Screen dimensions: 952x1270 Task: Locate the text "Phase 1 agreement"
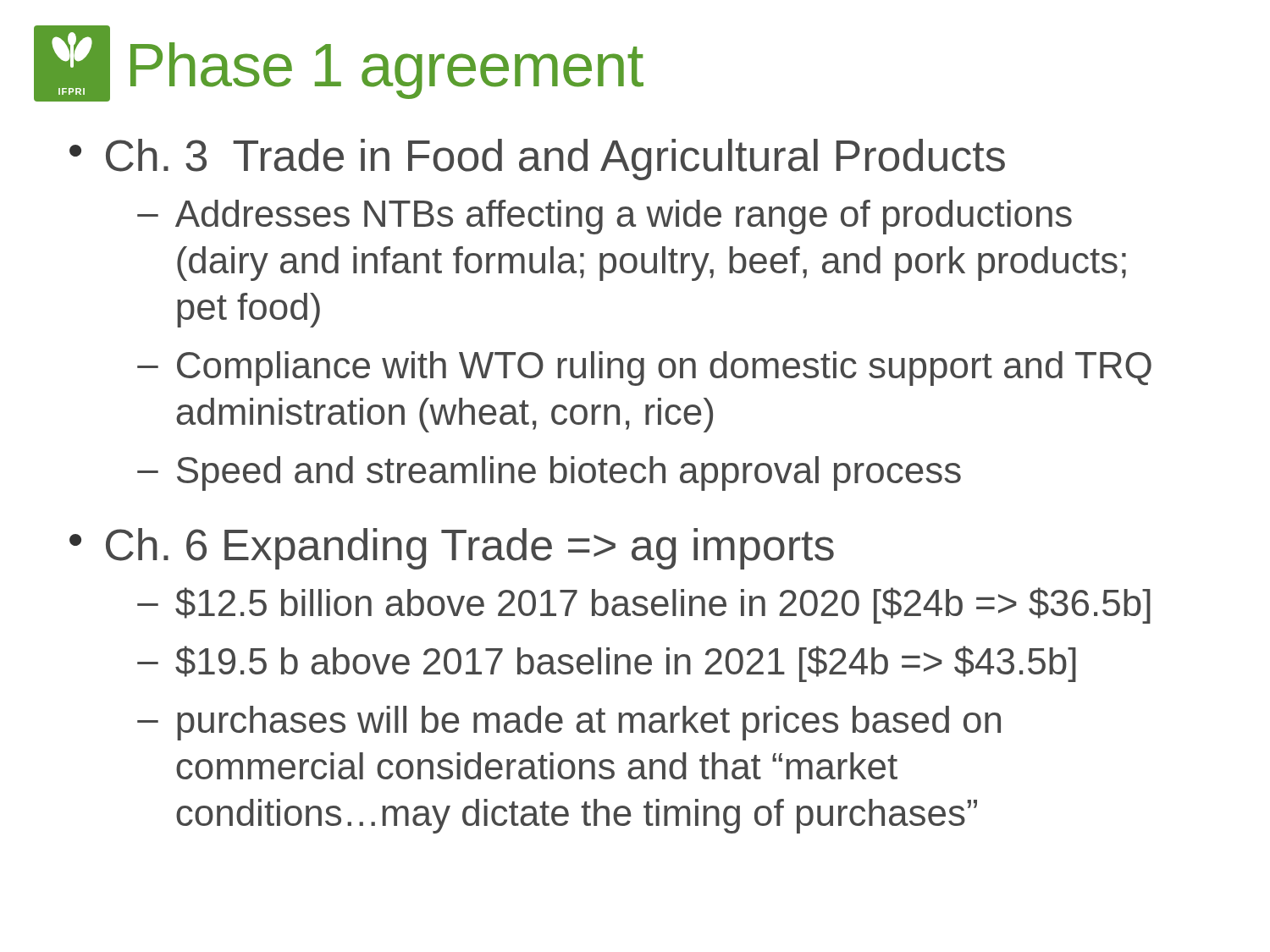[x=384, y=65]
